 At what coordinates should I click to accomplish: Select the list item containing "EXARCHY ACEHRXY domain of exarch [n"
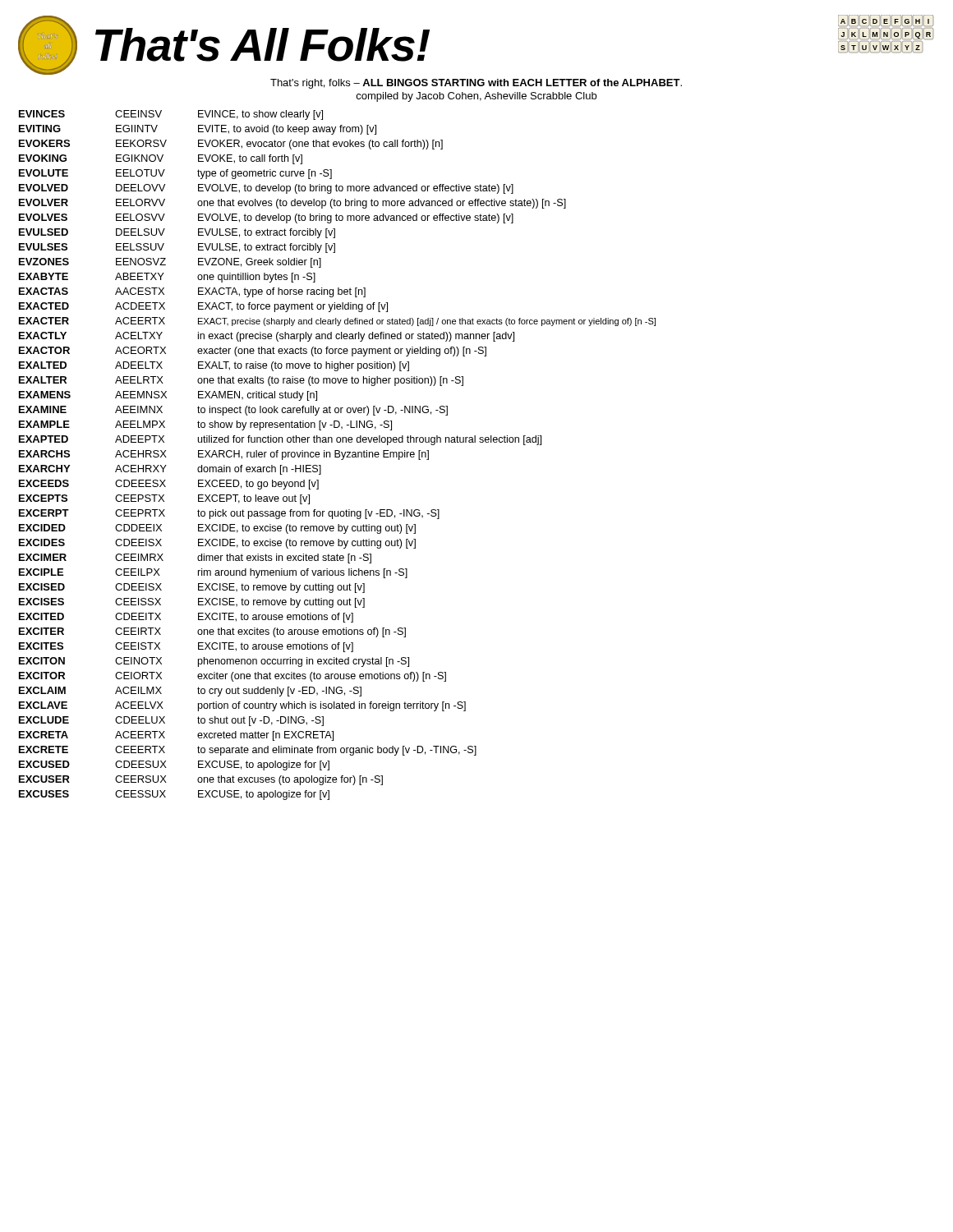pos(48,469)
